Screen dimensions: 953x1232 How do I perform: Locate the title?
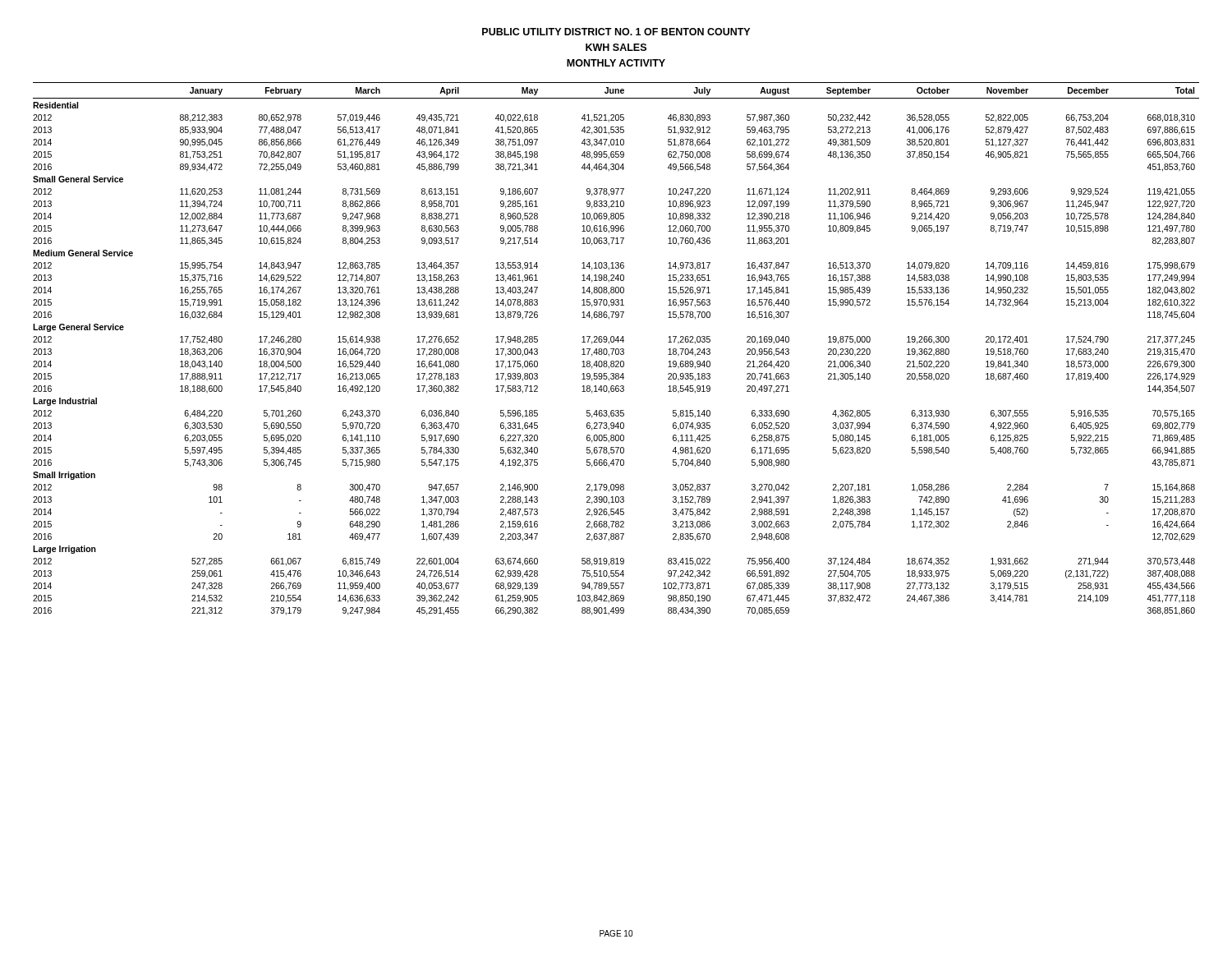click(x=616, y=48)
